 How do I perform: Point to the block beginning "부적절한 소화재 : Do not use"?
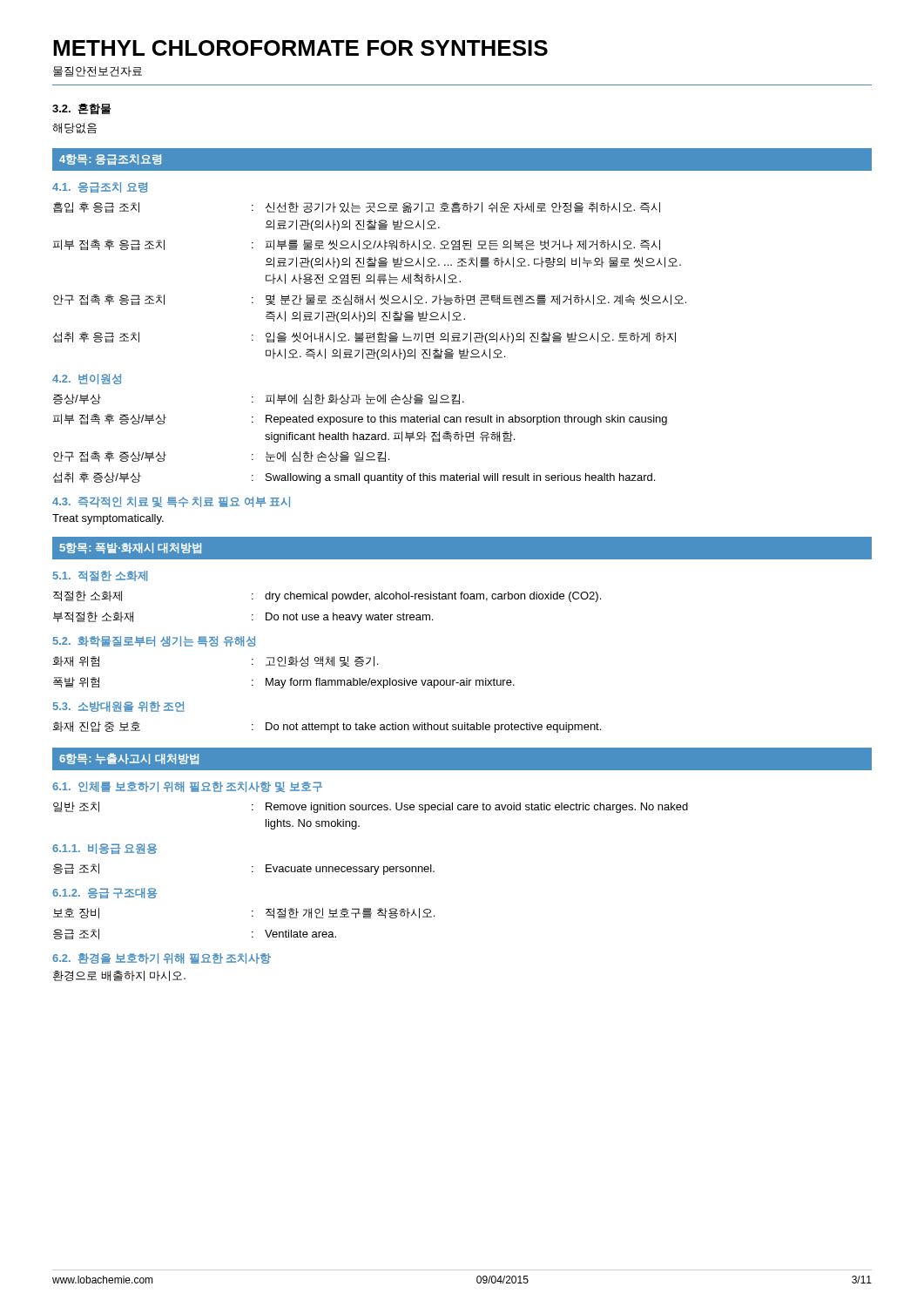coord(92,617)
